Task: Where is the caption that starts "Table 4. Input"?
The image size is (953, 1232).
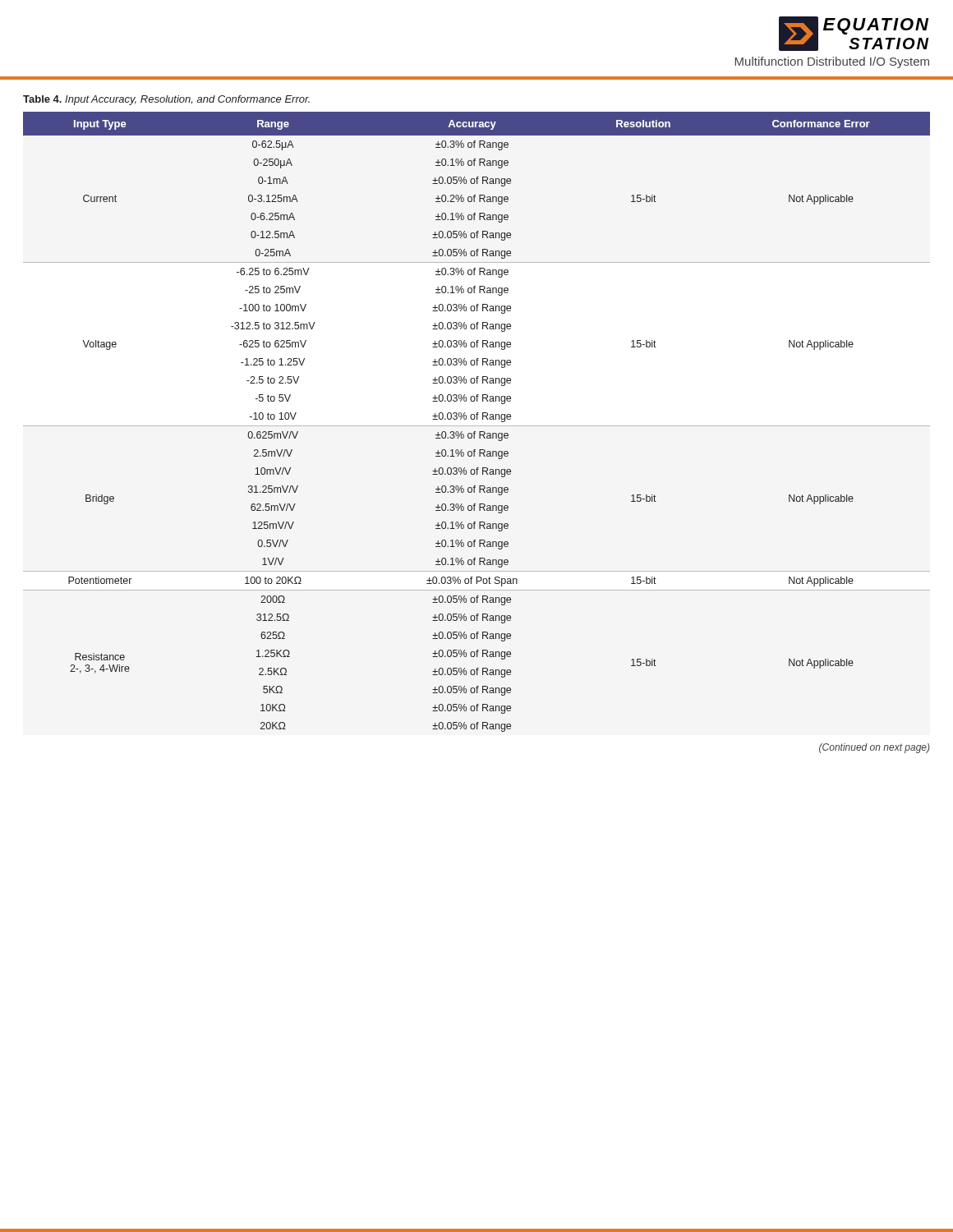Action: [x=167, y=99]
